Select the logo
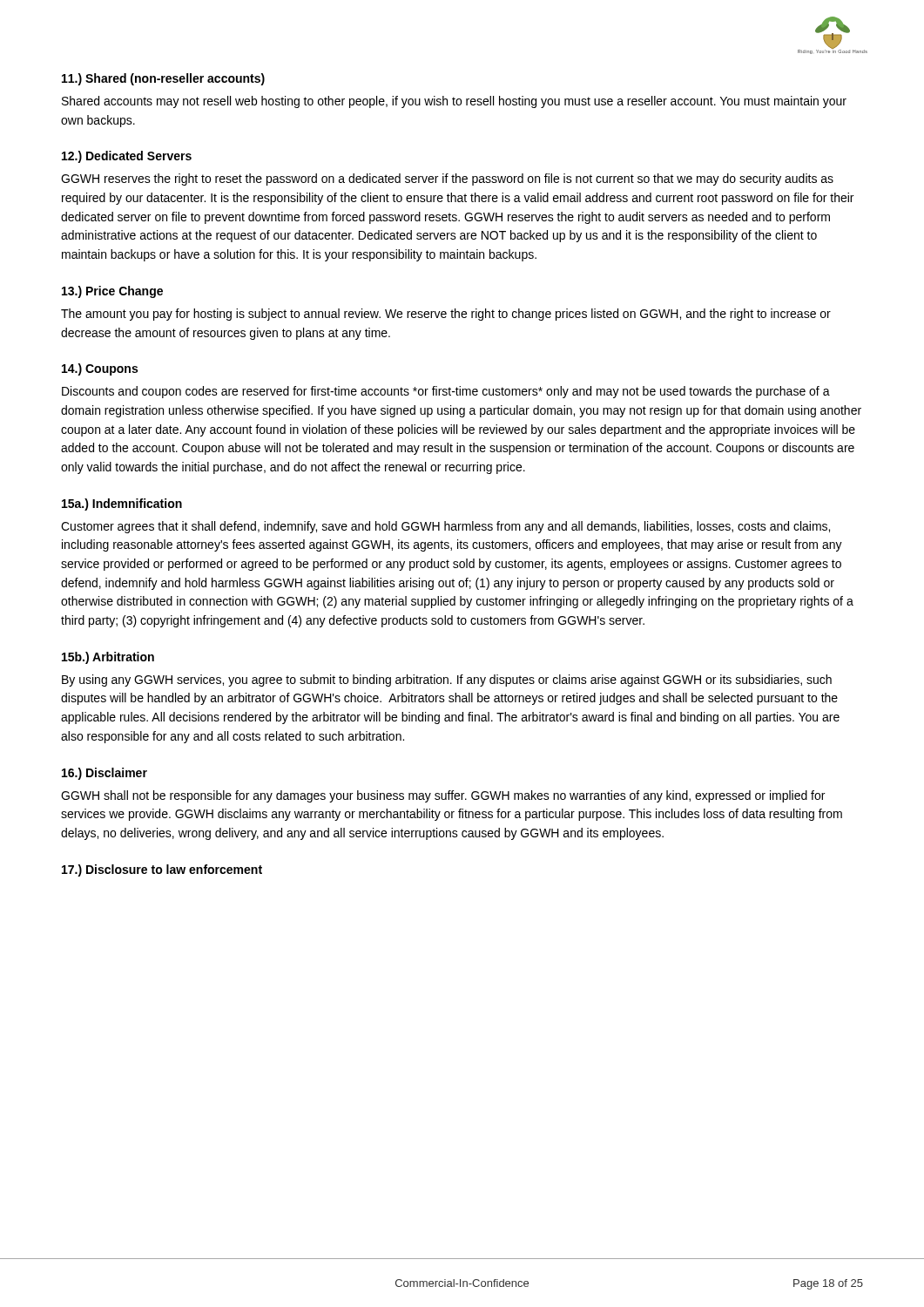This screenshot has width=924, height=1307. click(833, 40)
